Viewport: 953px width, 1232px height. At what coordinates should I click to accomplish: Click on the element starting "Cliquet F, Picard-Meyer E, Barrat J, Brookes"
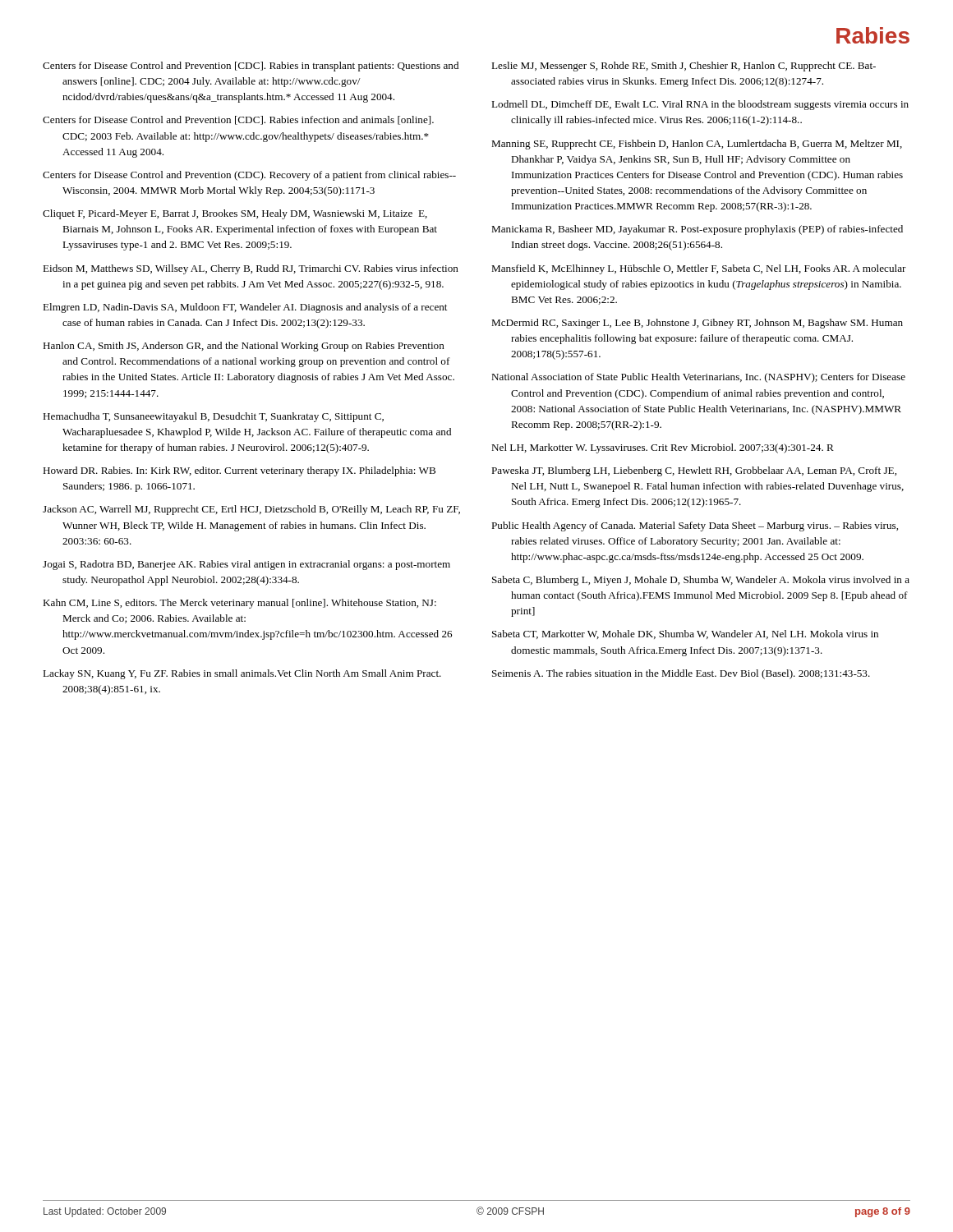tap(240, 229)
